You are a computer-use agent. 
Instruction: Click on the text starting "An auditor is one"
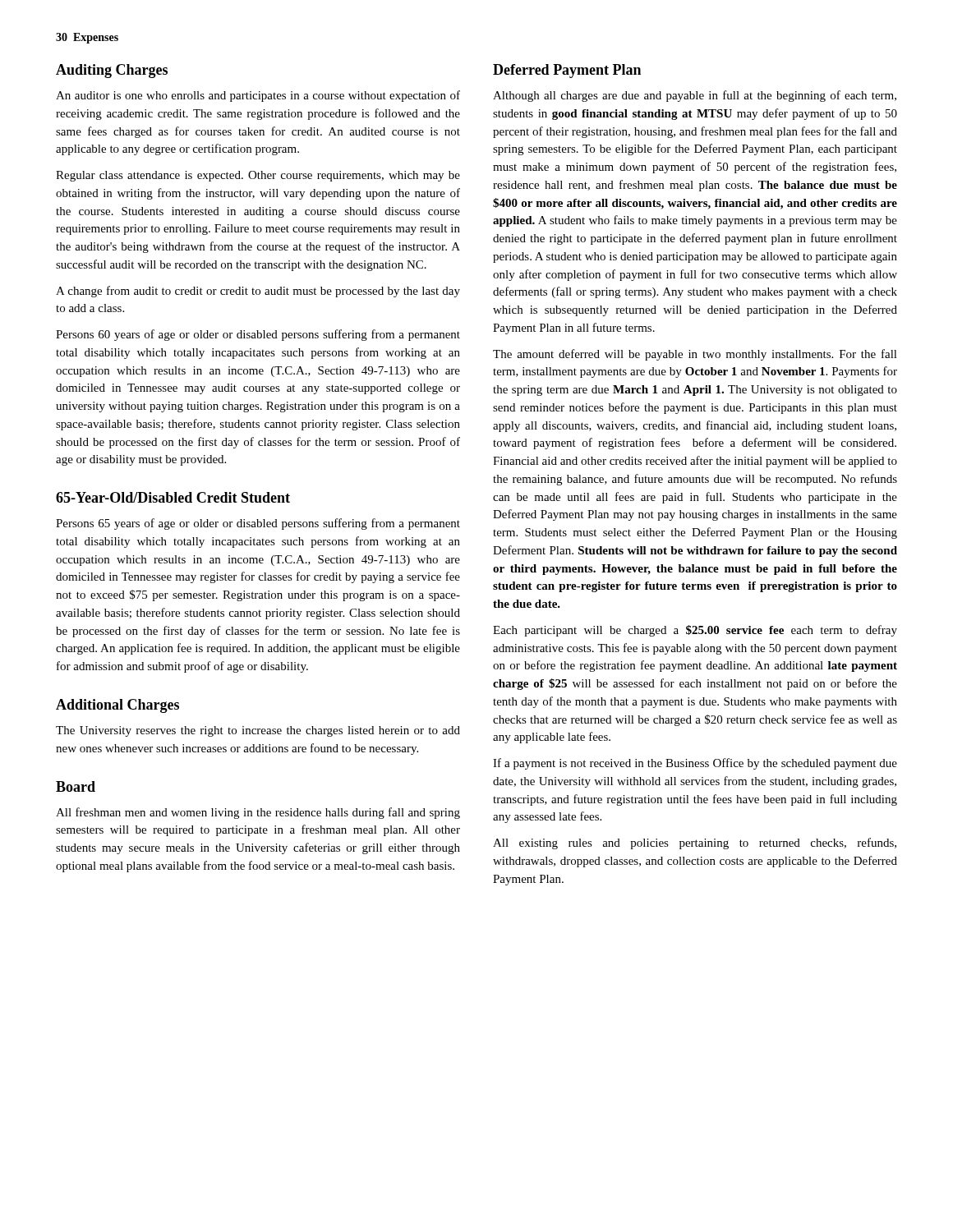(258, 123)
